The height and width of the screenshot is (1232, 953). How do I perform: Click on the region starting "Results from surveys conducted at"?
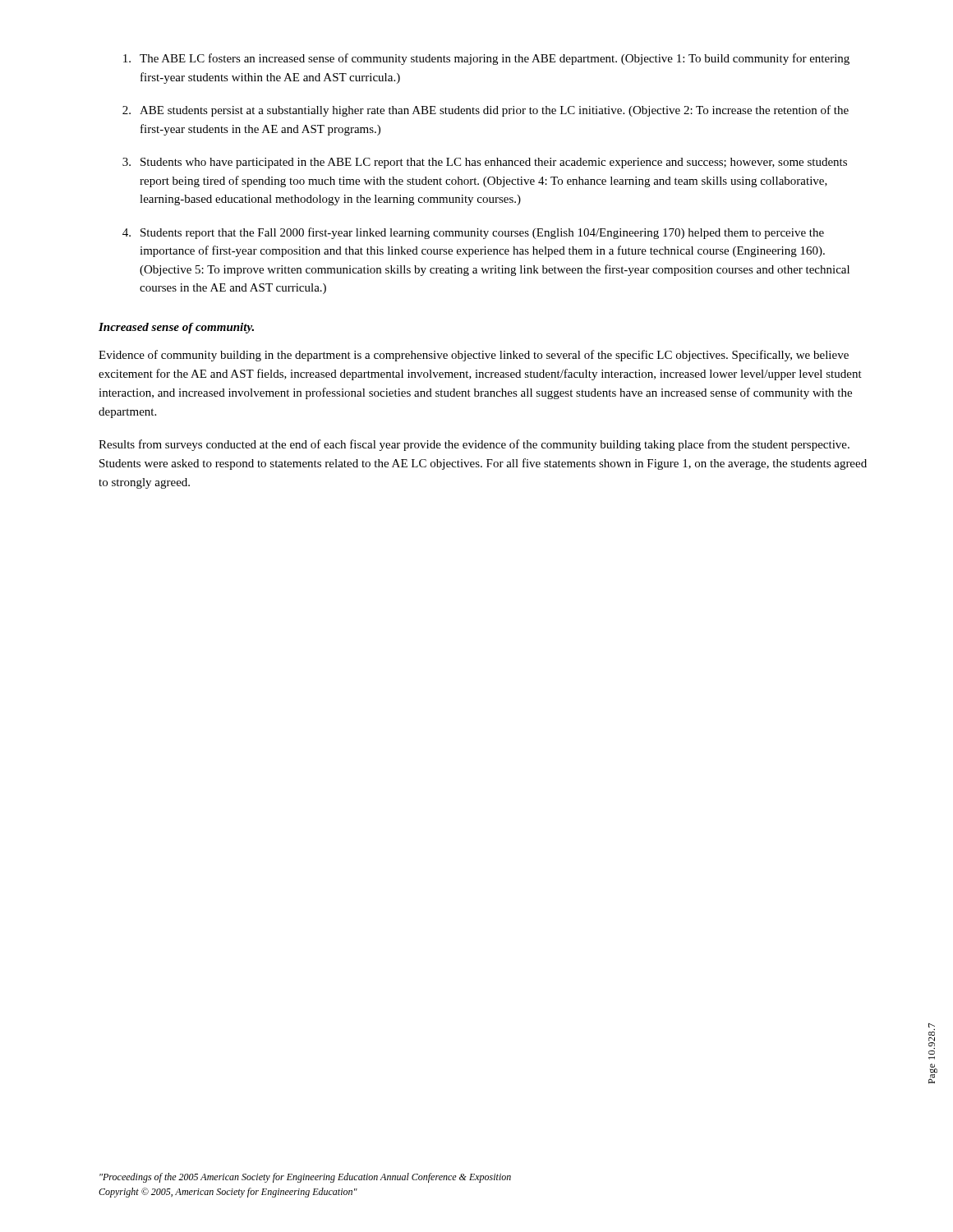[x=483, y=463]
